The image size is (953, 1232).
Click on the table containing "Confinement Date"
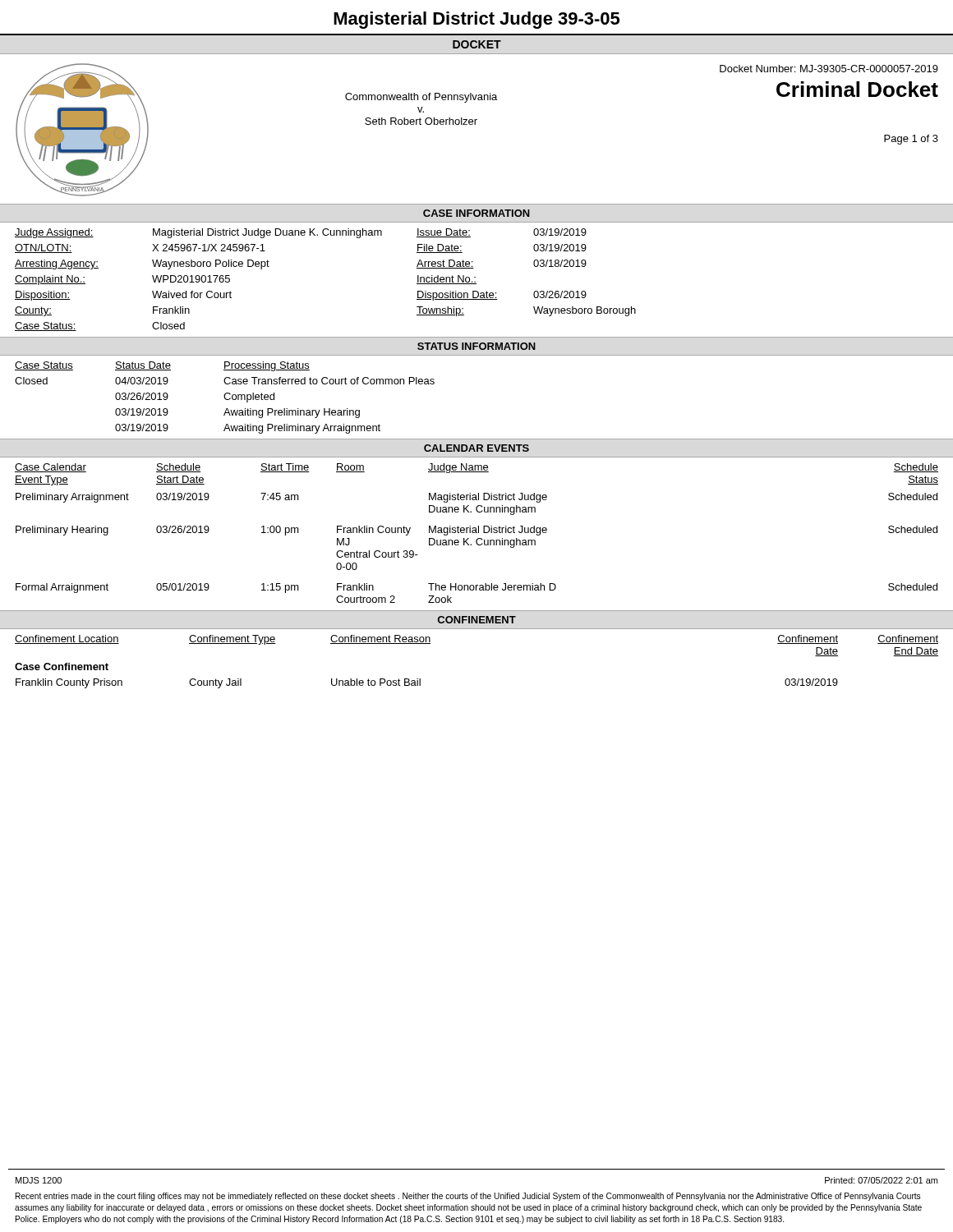click(476, 661)
